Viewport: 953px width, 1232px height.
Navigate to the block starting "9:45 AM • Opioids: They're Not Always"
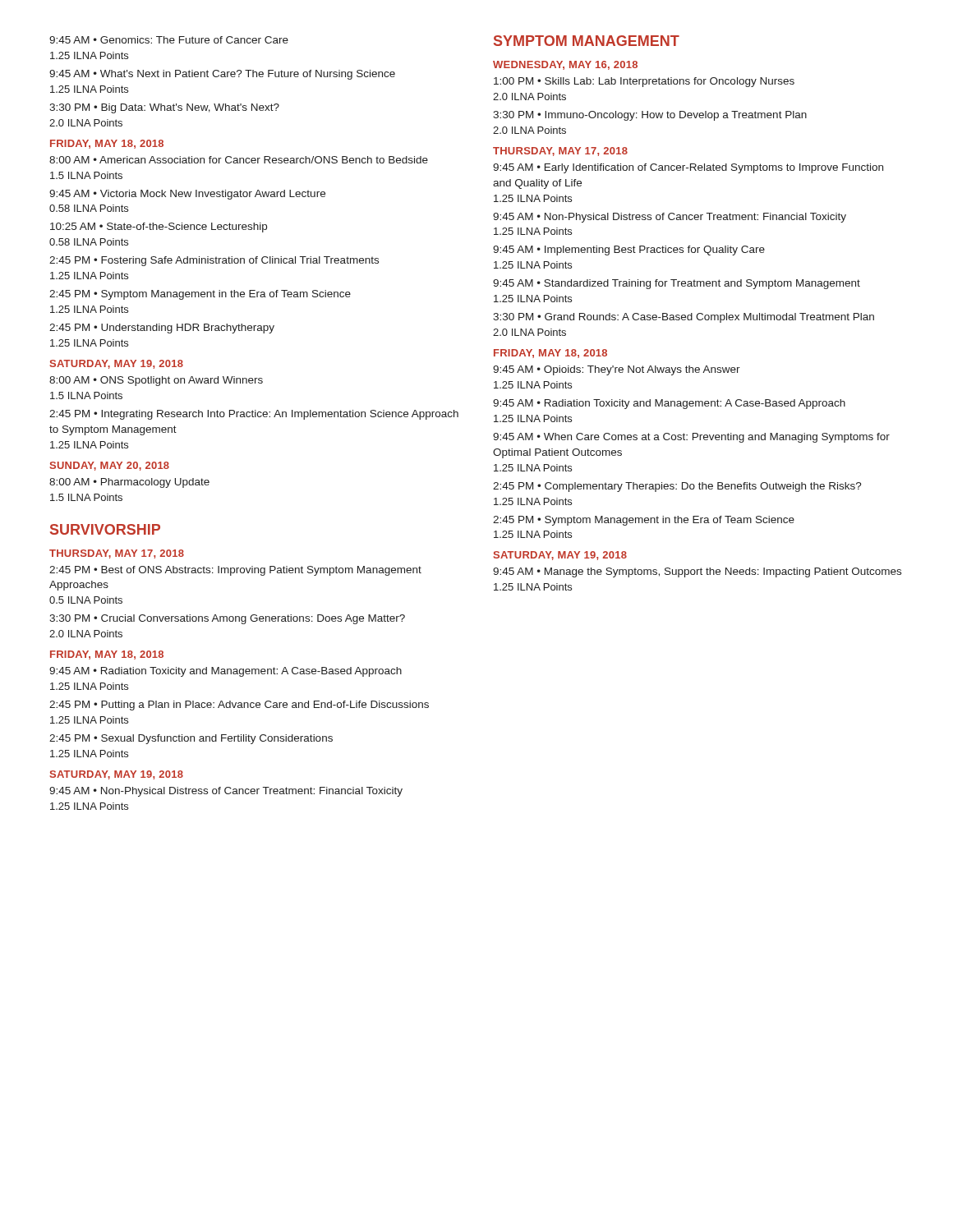pos(698,377)
